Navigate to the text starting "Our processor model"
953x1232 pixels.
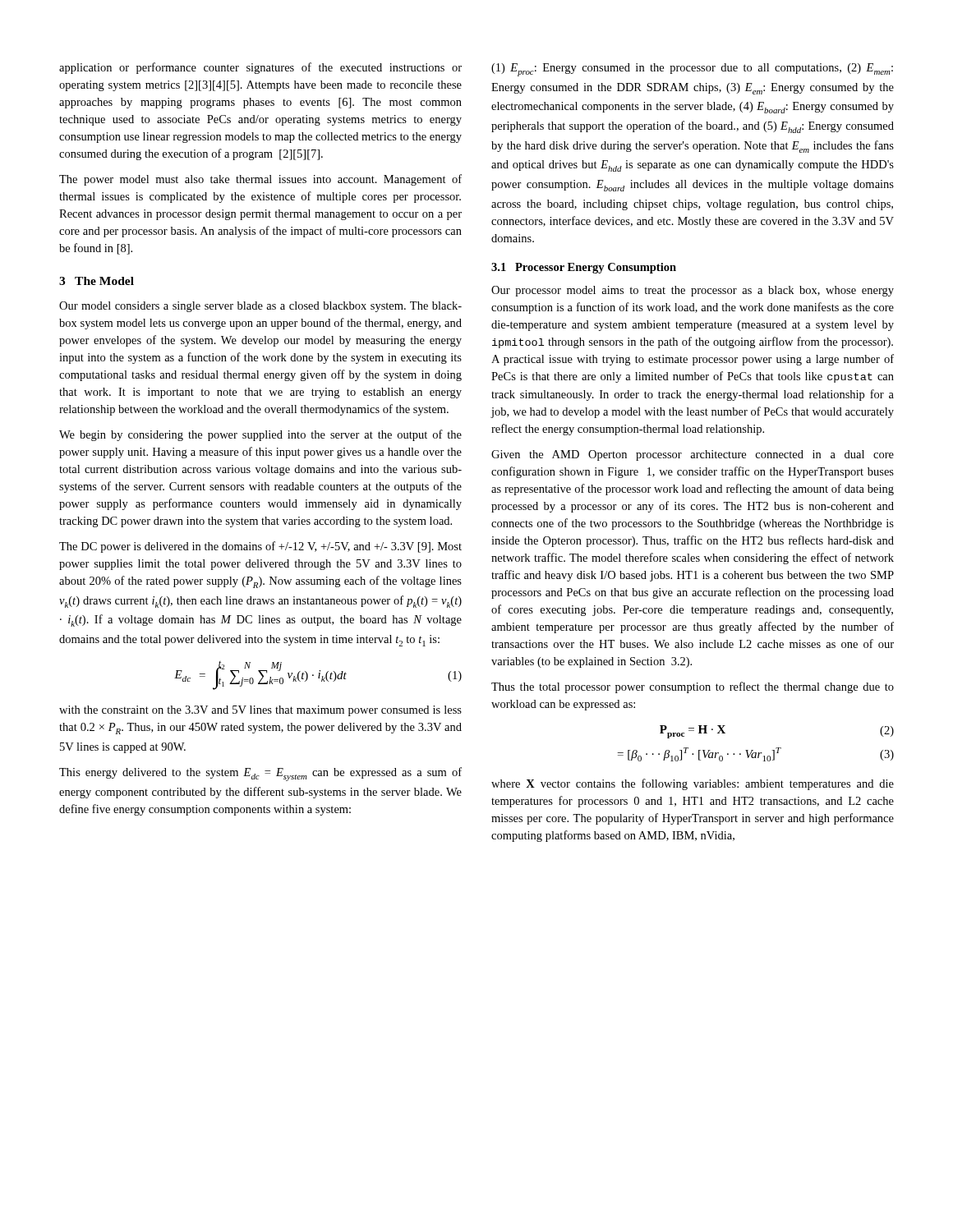693,360
